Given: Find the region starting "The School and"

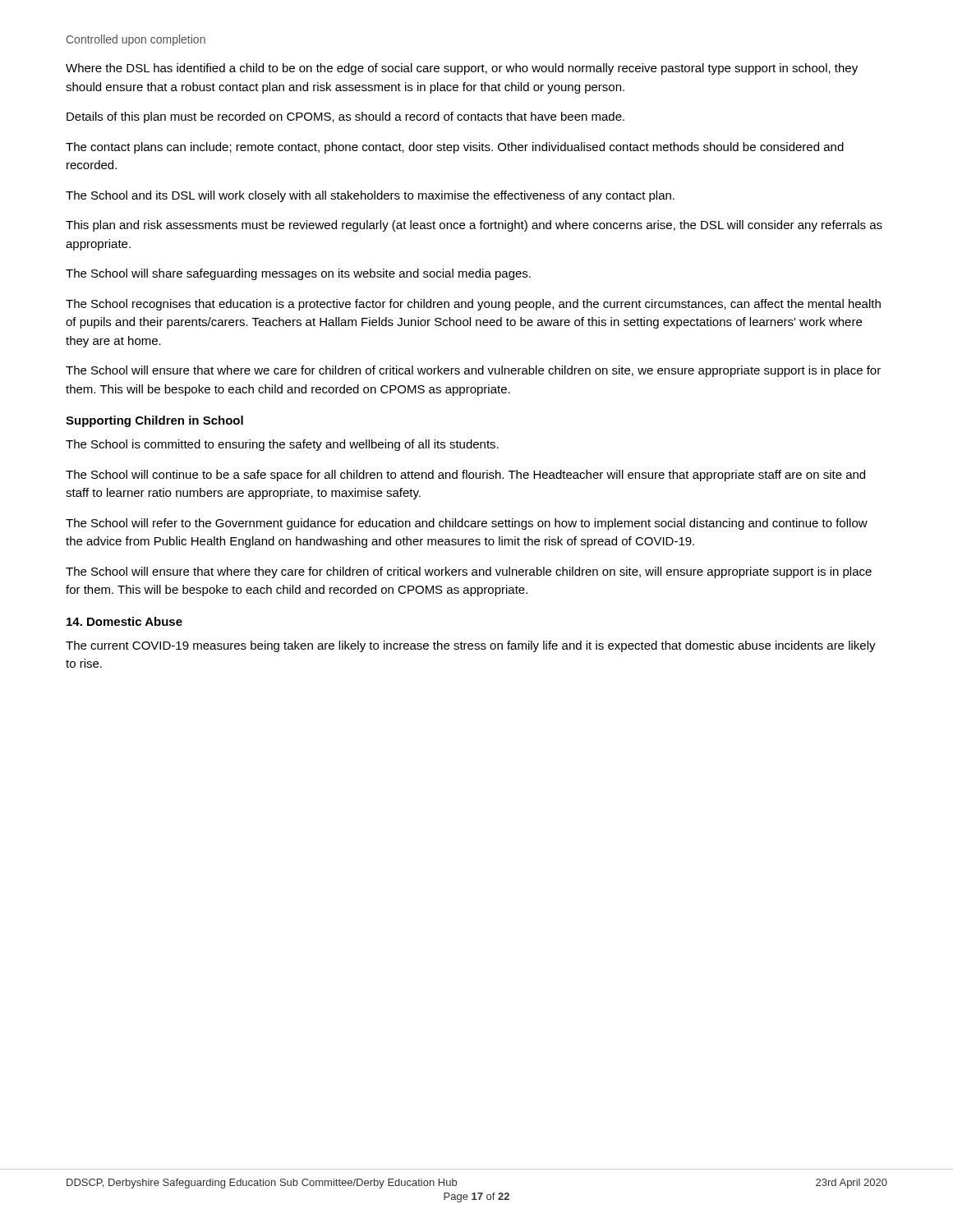Looking at the screenshot, I should tap(476, 195).
